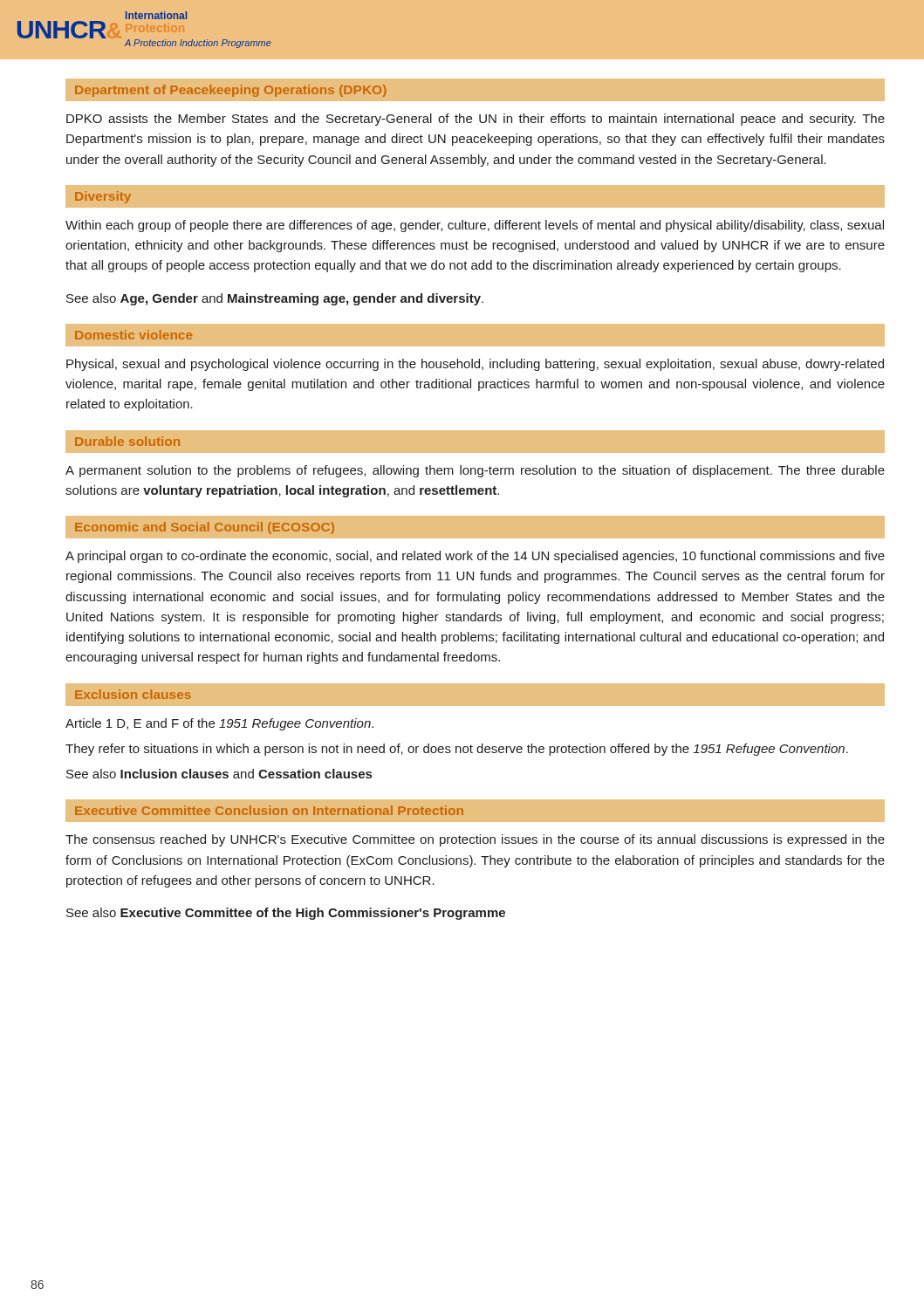Click on the text starting "See also Inclusion clauses and Cessation clauses"
Image resolution: width=924 pixels, height=1309 pixels.
pyautogui.click(x=219, y=774)
